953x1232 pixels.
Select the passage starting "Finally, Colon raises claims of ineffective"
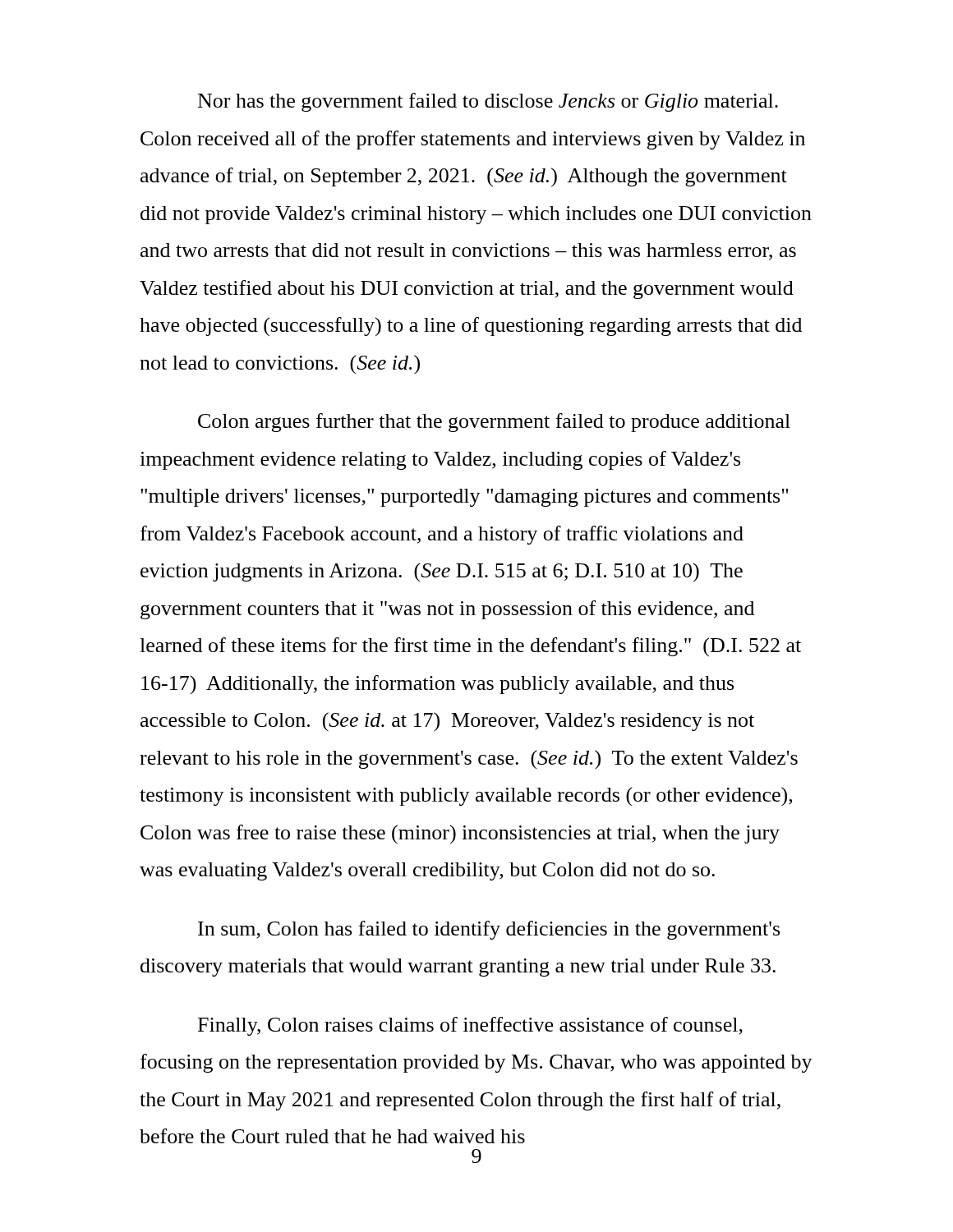coord(470,1026)
